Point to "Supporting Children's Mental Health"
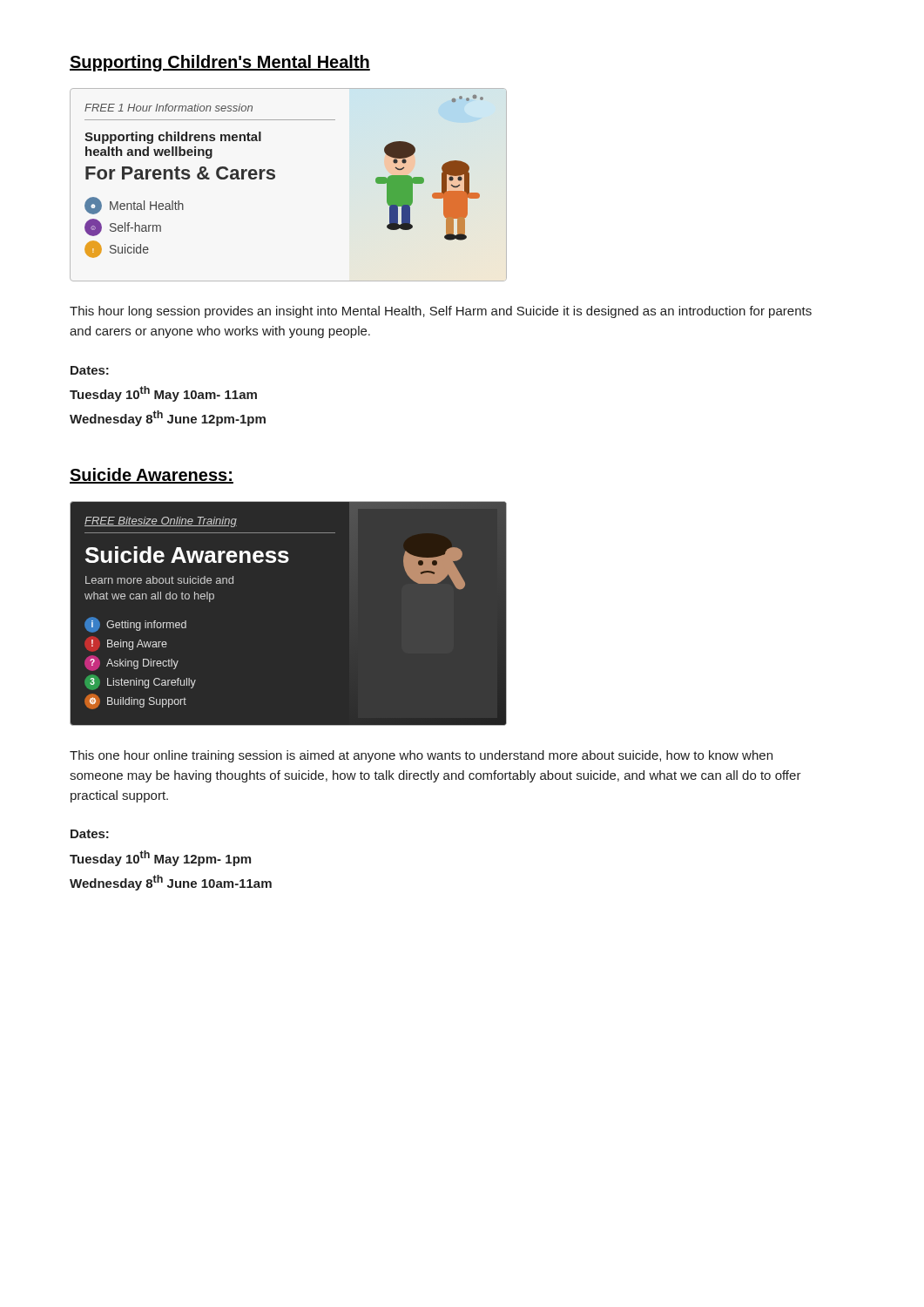Image resolution: width=924 pixels, height=1307 pixels. [x=220, y=62]
